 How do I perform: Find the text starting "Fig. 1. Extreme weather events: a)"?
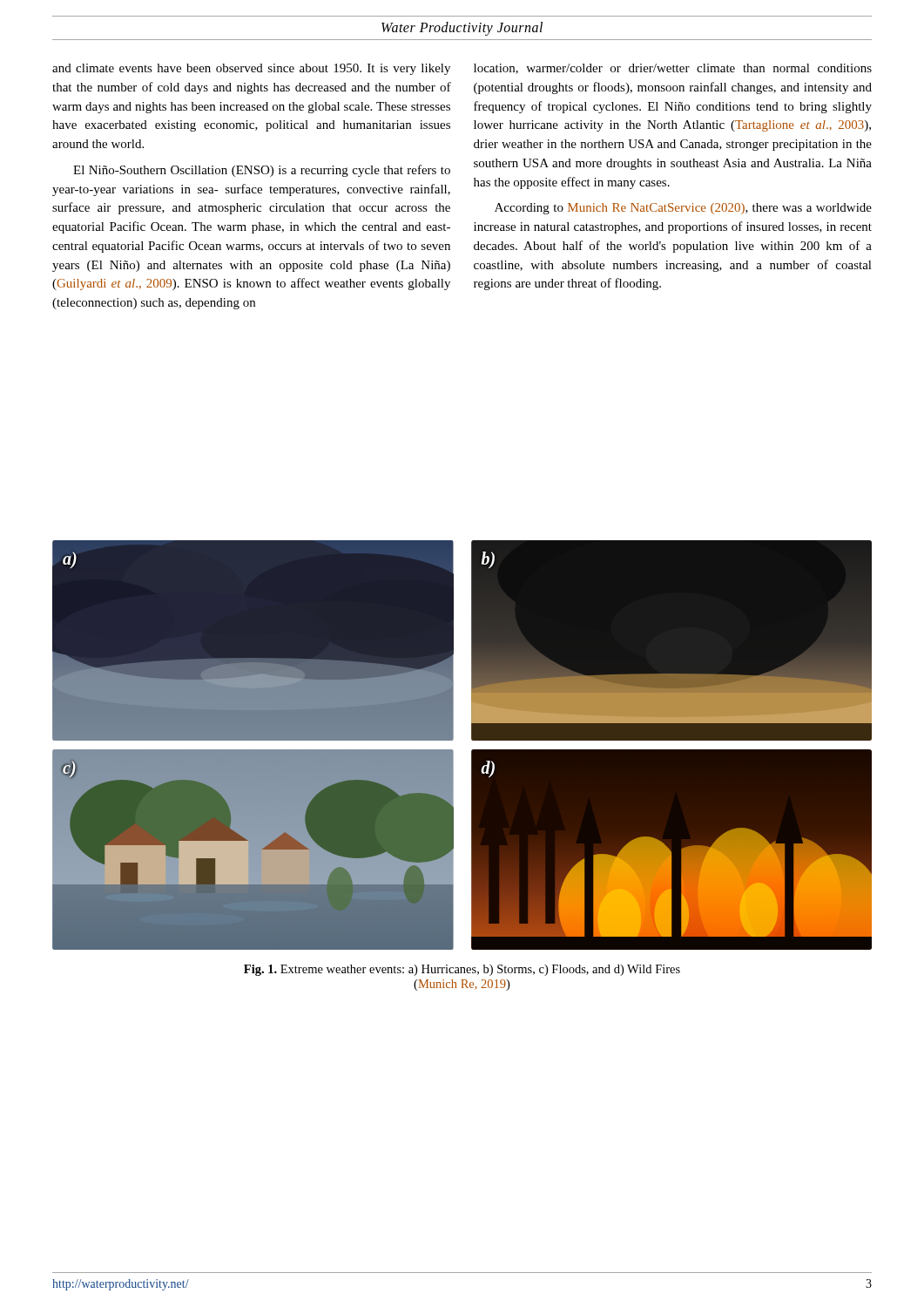(462, 976)
